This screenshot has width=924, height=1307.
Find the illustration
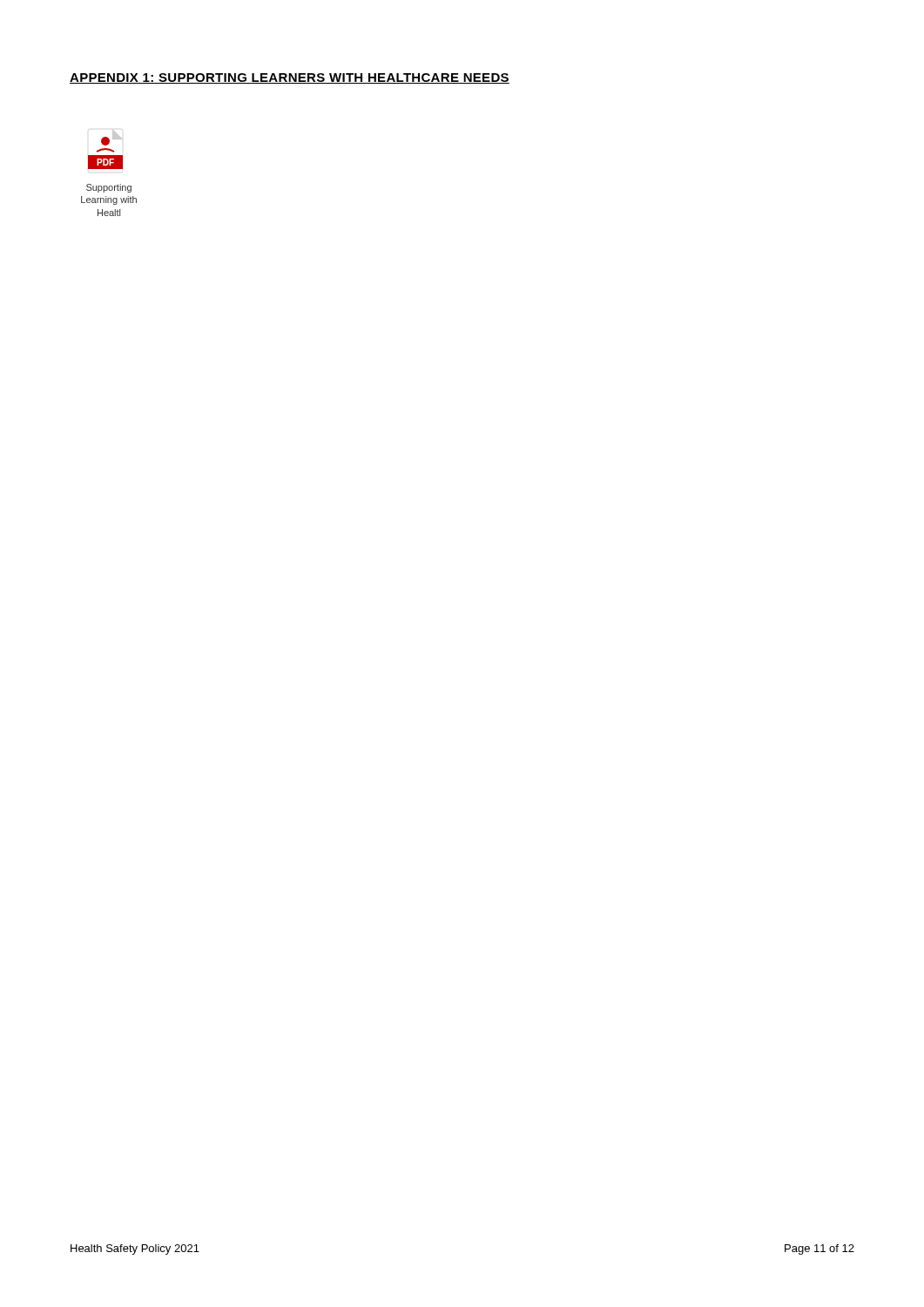[109, 173]
